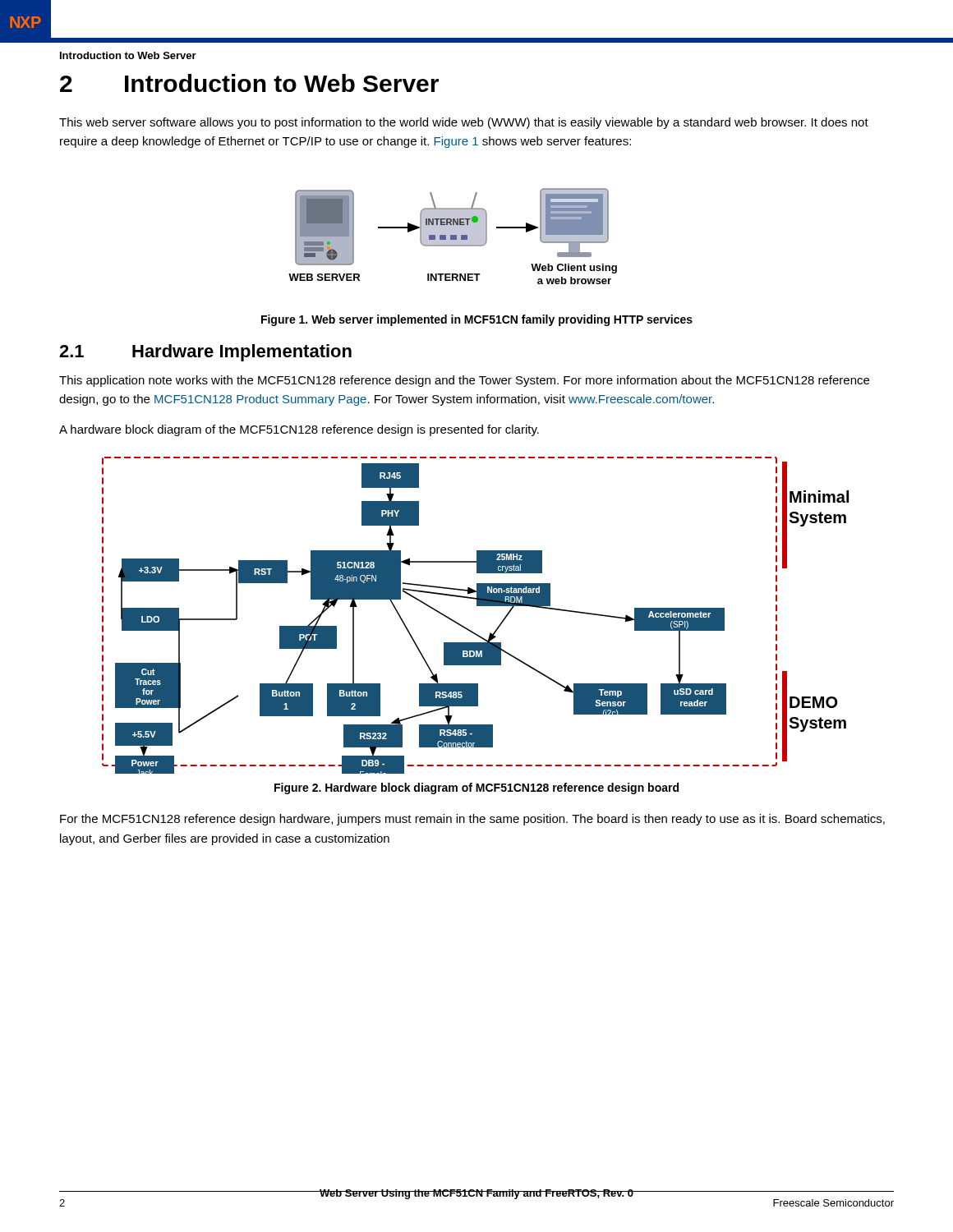This screenshot has width=953, height=1232.
Task: Find the block on this page that starts "For the MCF51CN128 reference design"
Action: [472, 828]
